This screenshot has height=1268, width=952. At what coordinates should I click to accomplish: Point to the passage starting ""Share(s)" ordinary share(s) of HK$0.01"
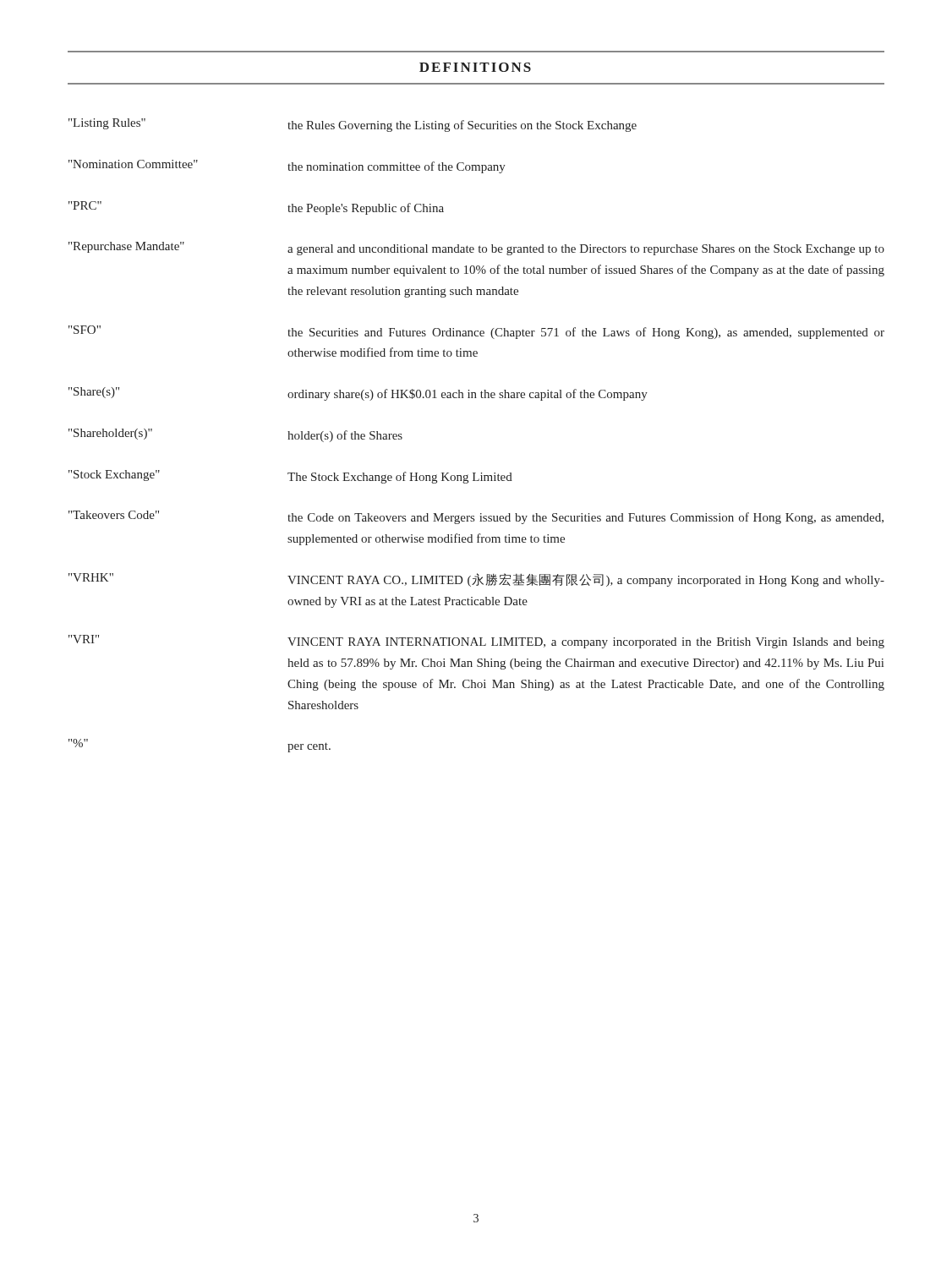[476, 394]
